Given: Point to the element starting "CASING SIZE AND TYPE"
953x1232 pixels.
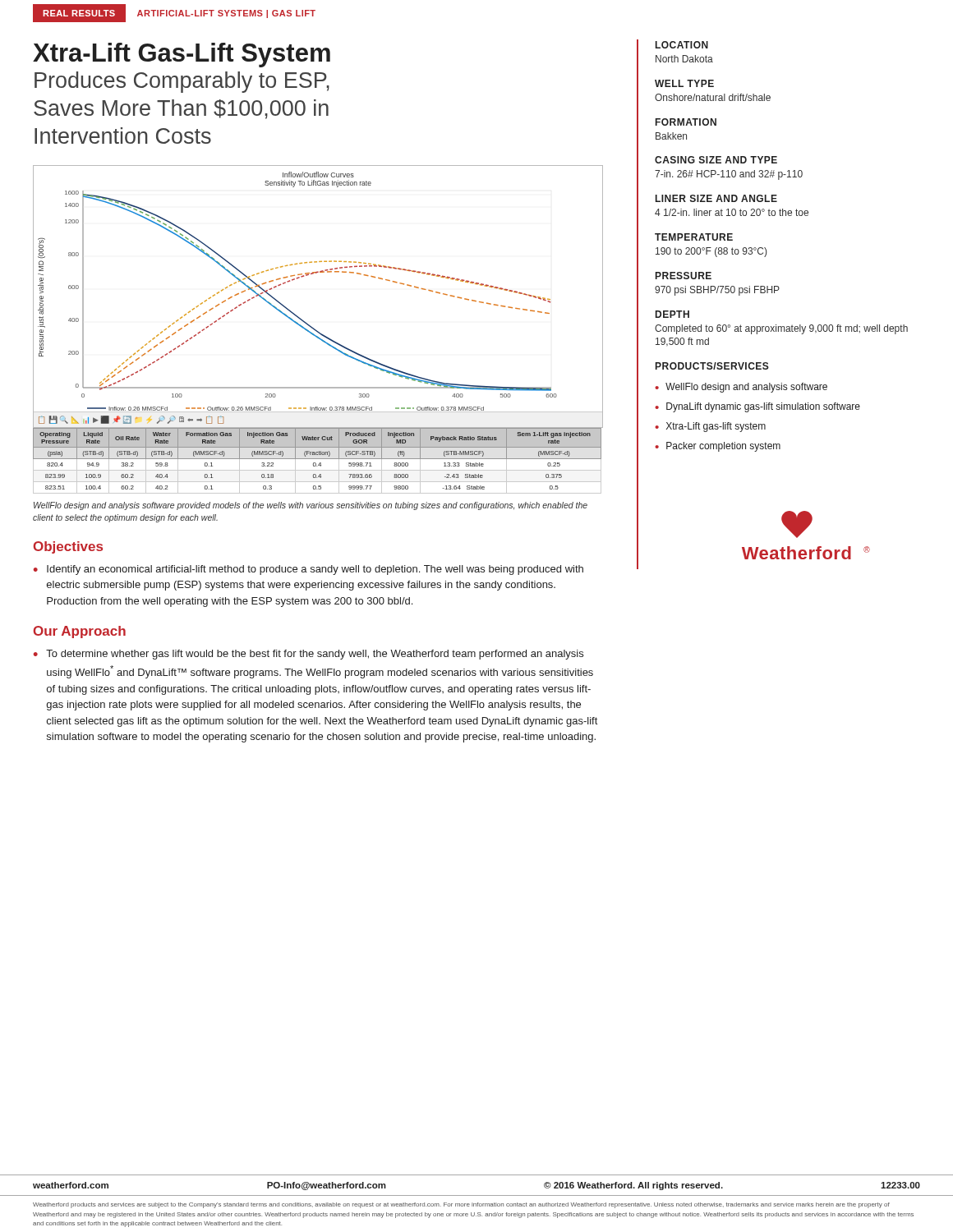Looking at the screenshot, I should pyautogui.click(x=797, y=168).
